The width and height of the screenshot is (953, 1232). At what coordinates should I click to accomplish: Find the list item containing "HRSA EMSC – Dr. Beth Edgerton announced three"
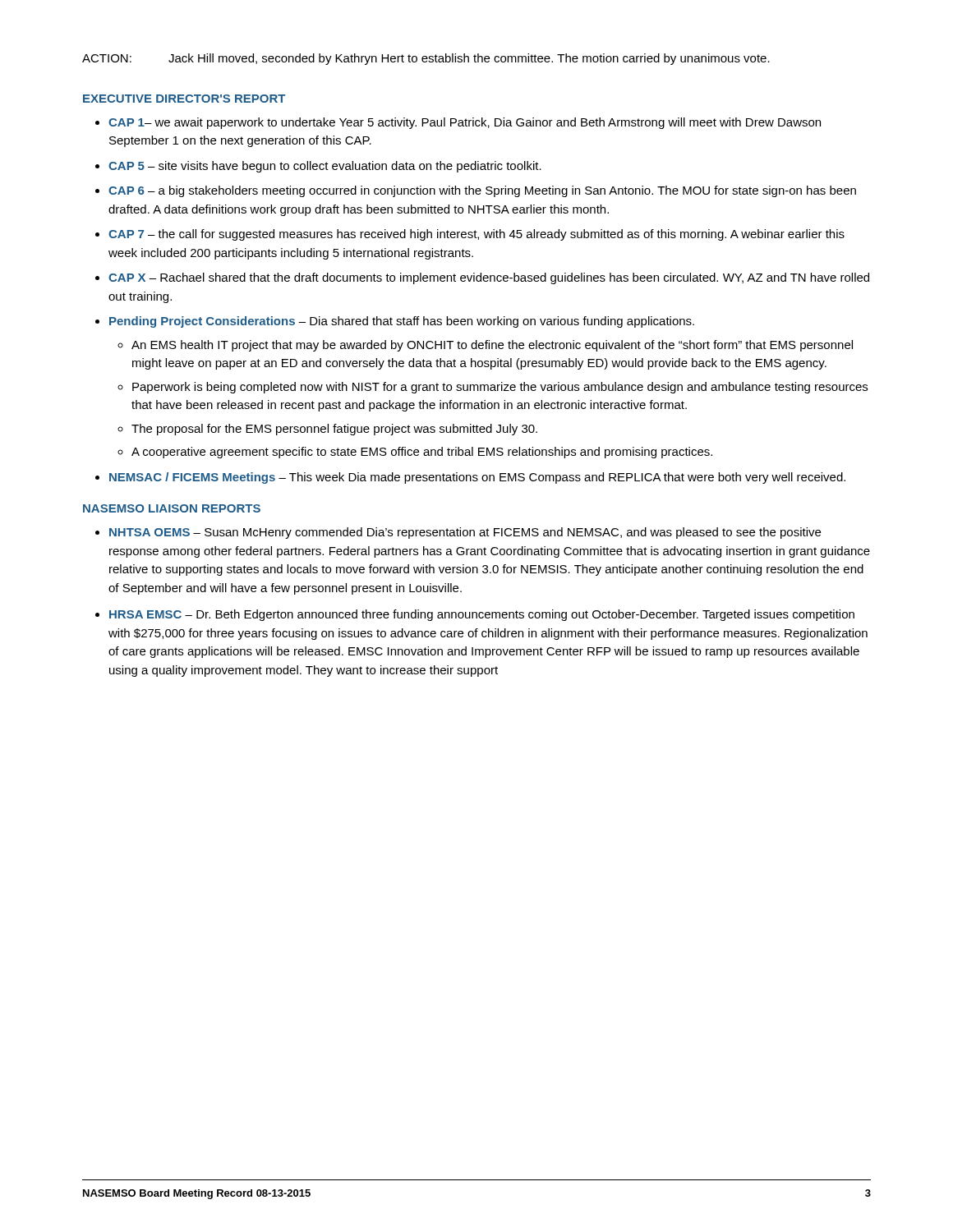pos(488,642)
